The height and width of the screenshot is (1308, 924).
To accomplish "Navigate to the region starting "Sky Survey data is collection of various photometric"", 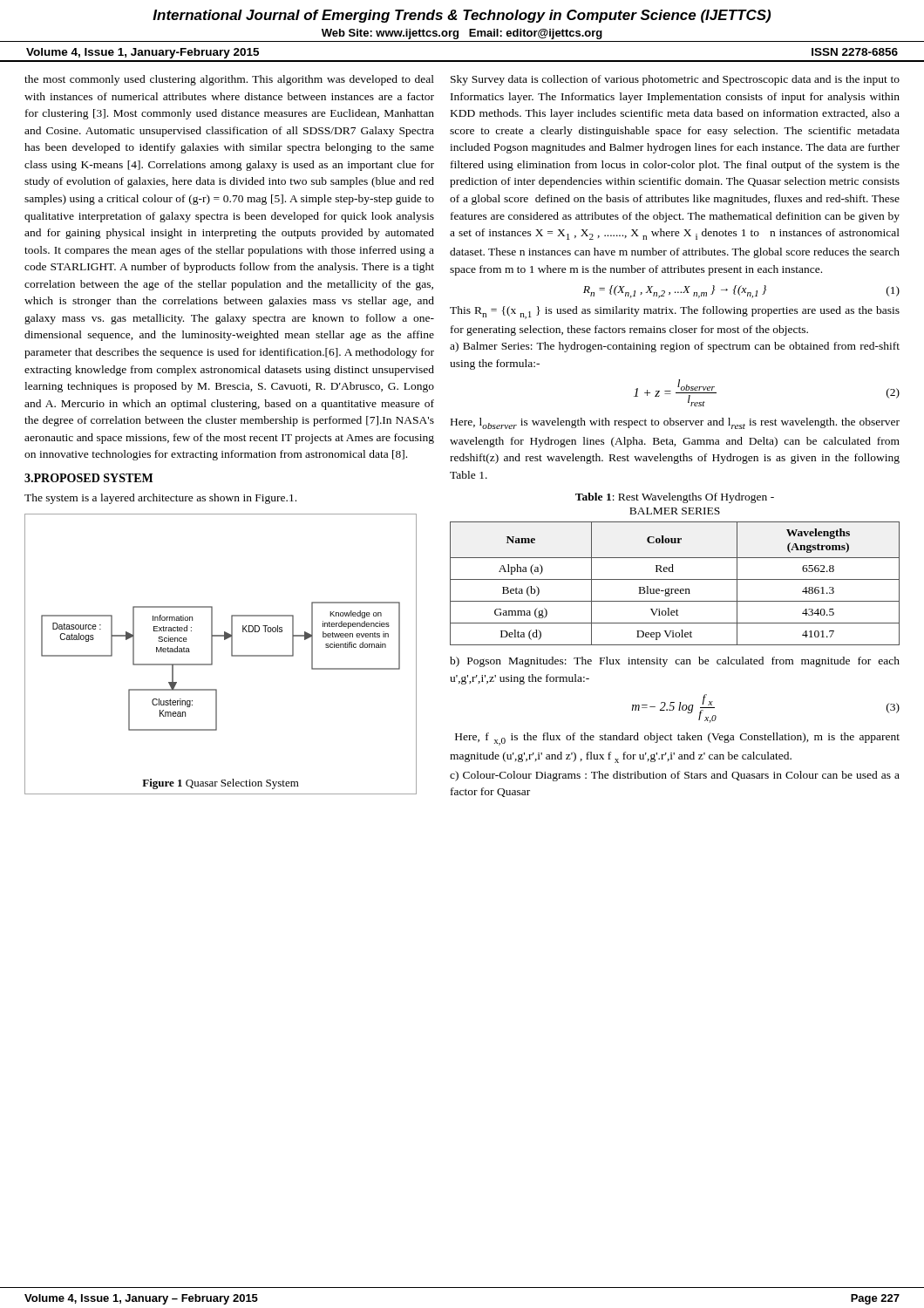I will coord(675,174).
